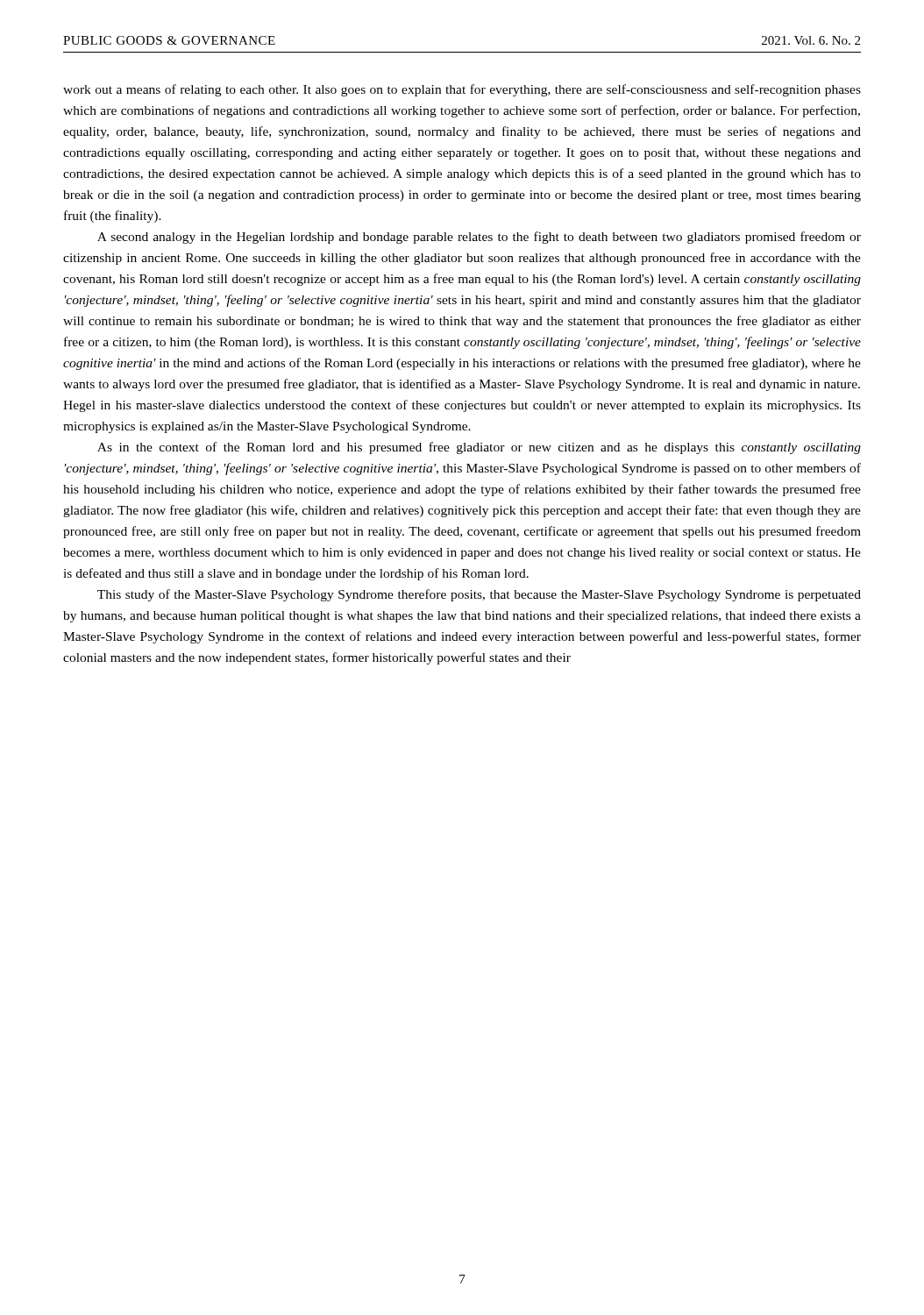Select the text block that says "A second analogy in"
The width and height of the screenshot is (924, 1315).
pyautogui.click(x=462, y=332)
